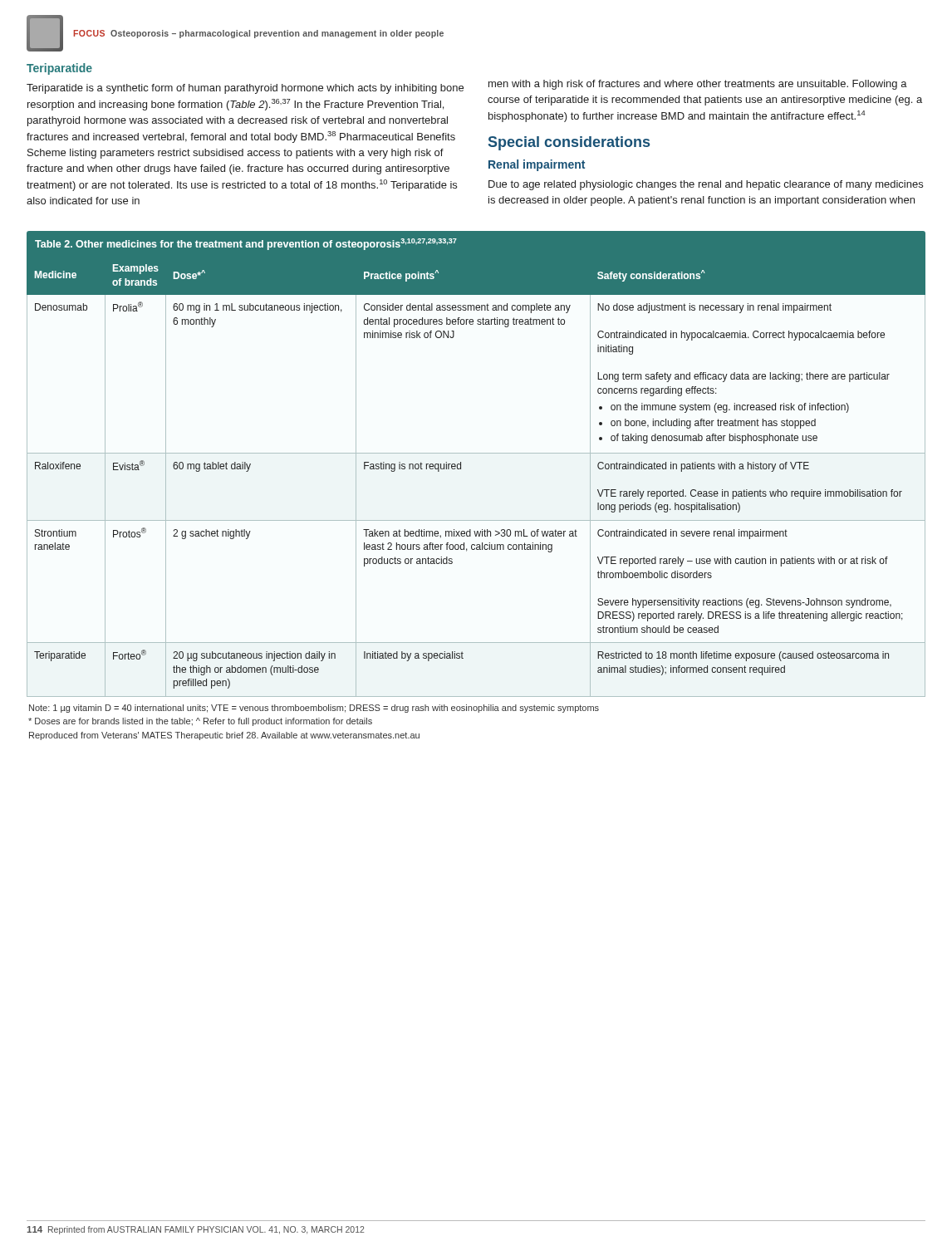Select the region starting "Renal impairment"
Image resolution: width=952 pixels, height=1246 pixels.
536,164
